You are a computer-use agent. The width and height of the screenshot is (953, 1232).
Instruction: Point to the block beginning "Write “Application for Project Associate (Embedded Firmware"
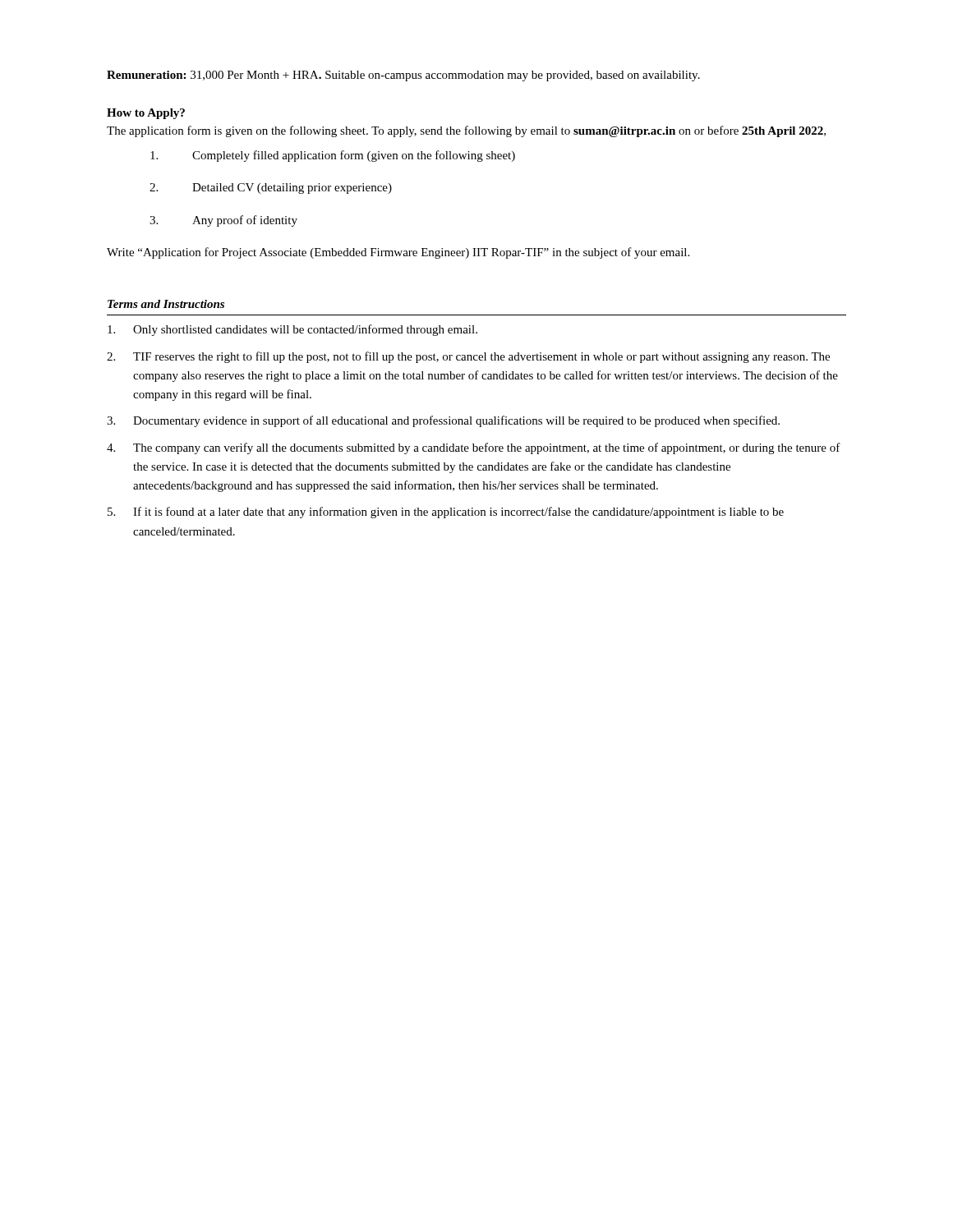399,252
